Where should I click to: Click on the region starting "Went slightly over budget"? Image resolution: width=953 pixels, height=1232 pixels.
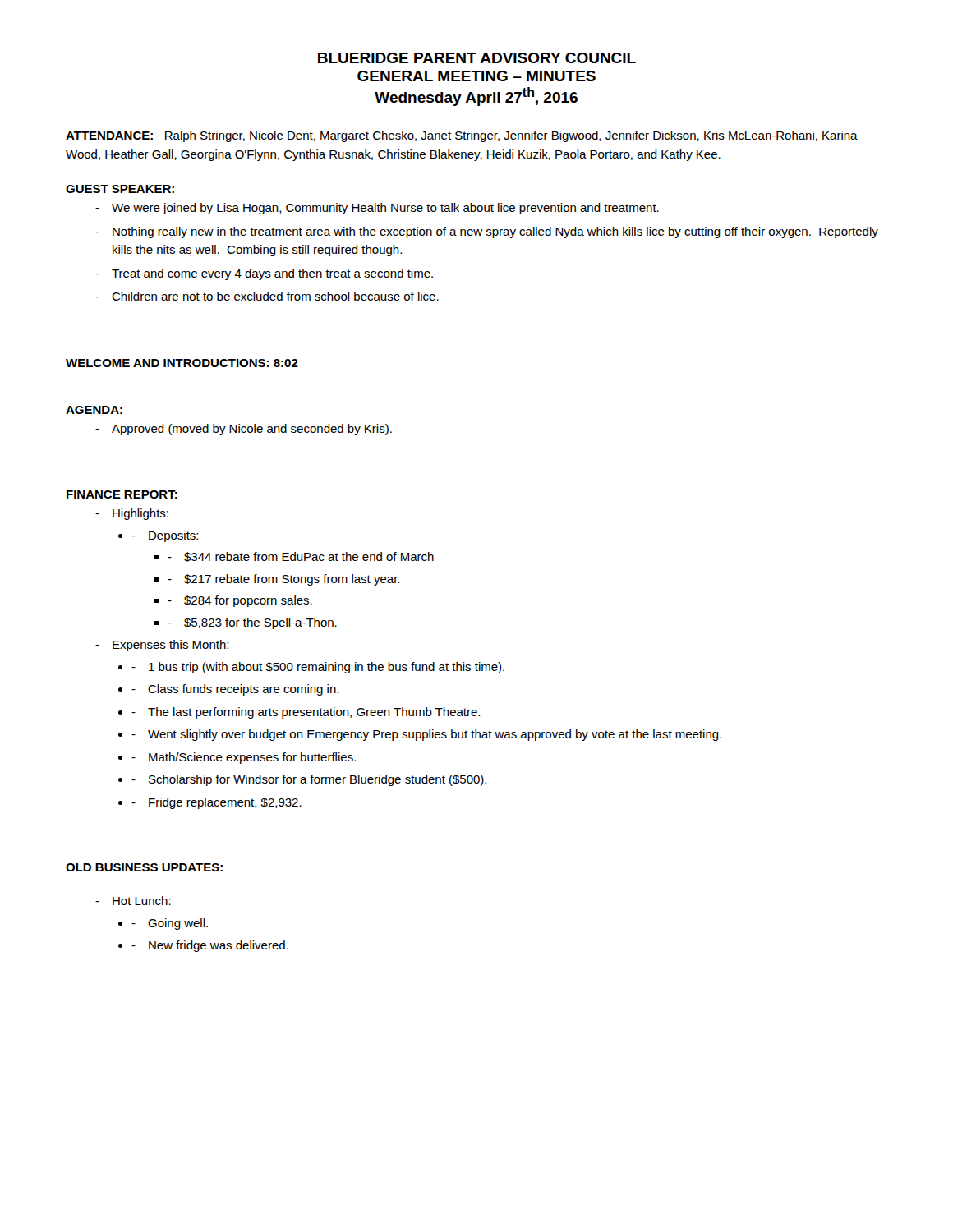click(x=435, y=734)
